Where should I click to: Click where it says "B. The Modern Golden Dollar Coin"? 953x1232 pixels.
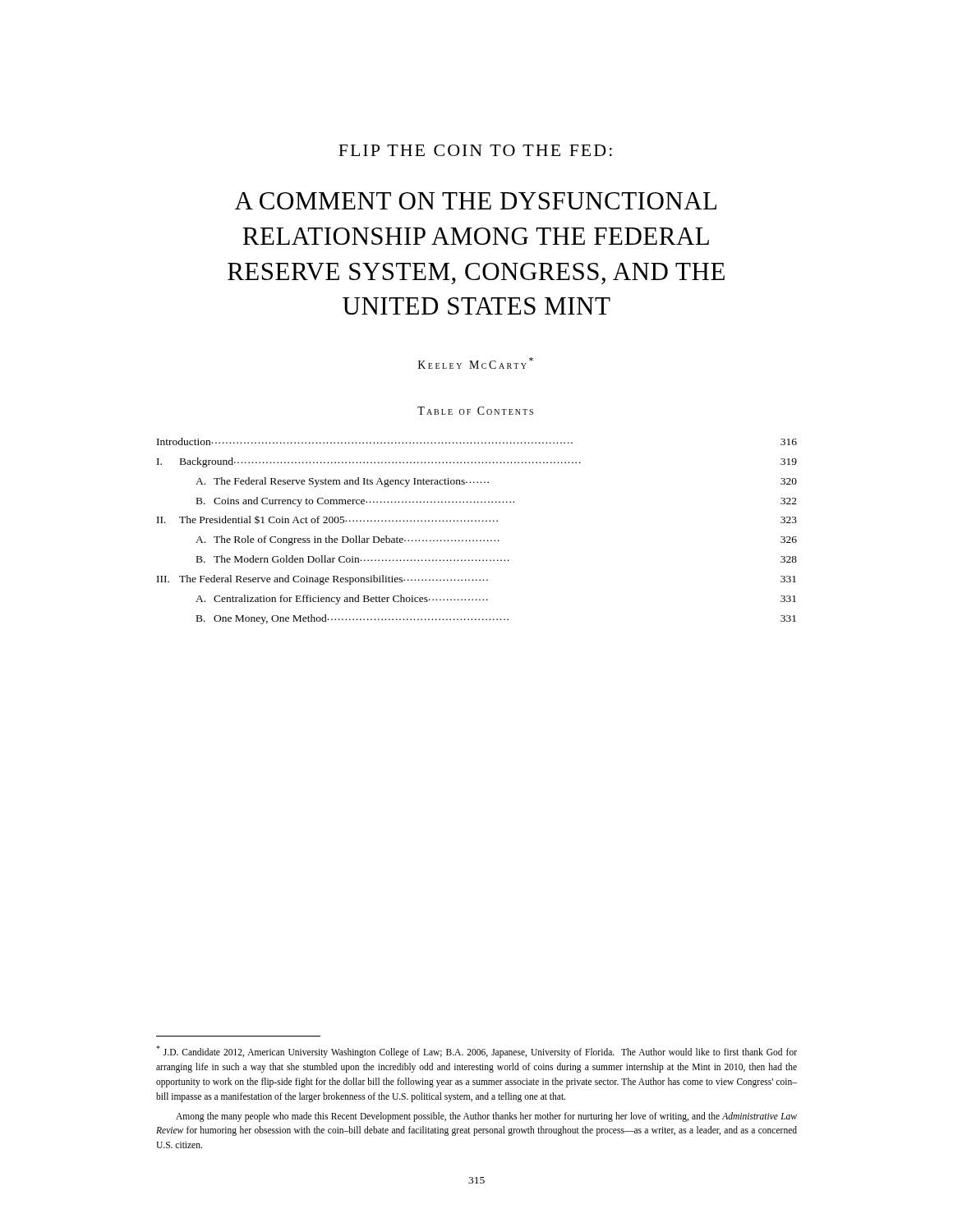click(496, 560)
